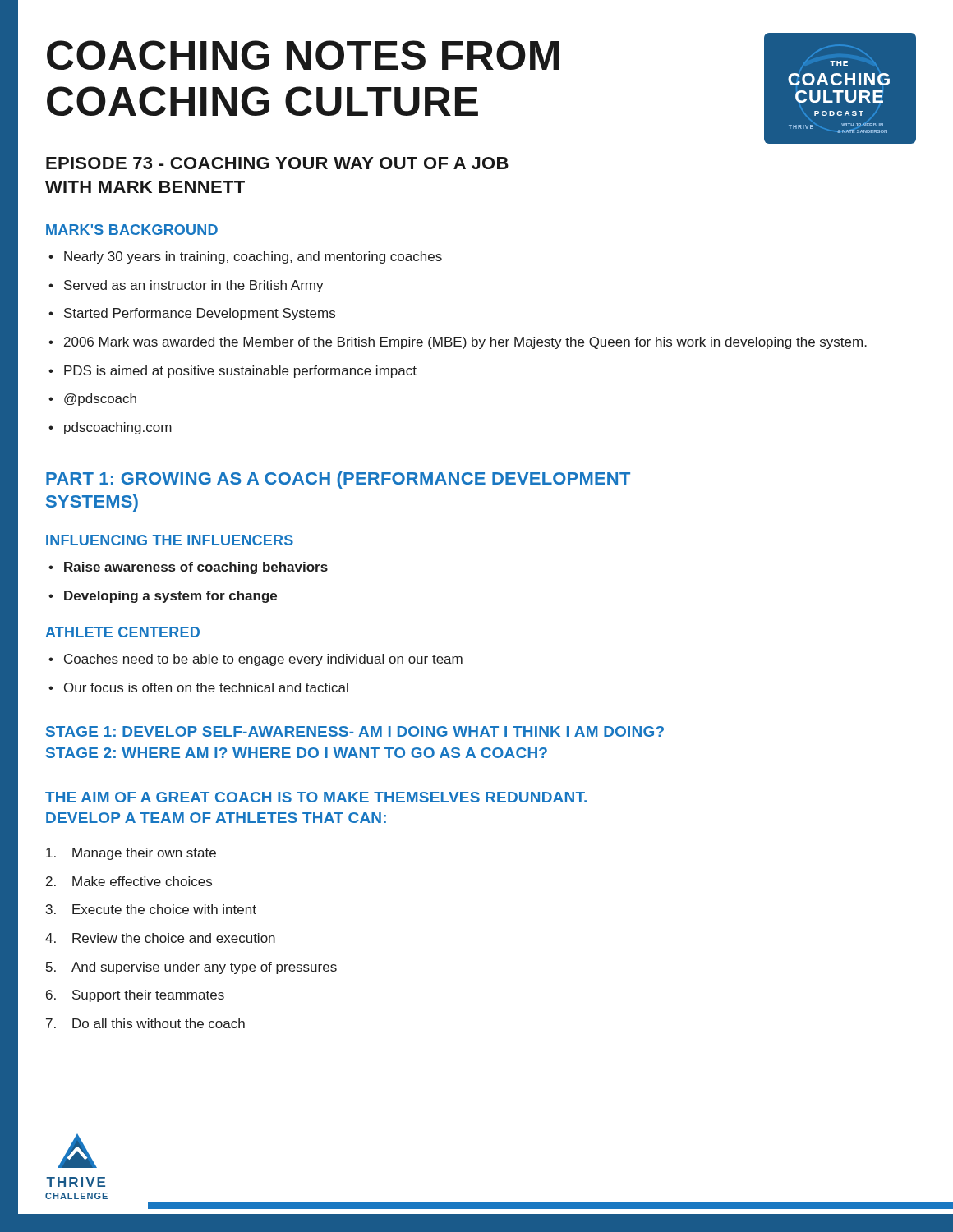Point to the passage starting "PART 1: GROWING AS A COACH (PERFORMANCE DEVELOPMENTSYSTEMS)"
Viewport: 953px width, 1232px height.
pos(338,490)
